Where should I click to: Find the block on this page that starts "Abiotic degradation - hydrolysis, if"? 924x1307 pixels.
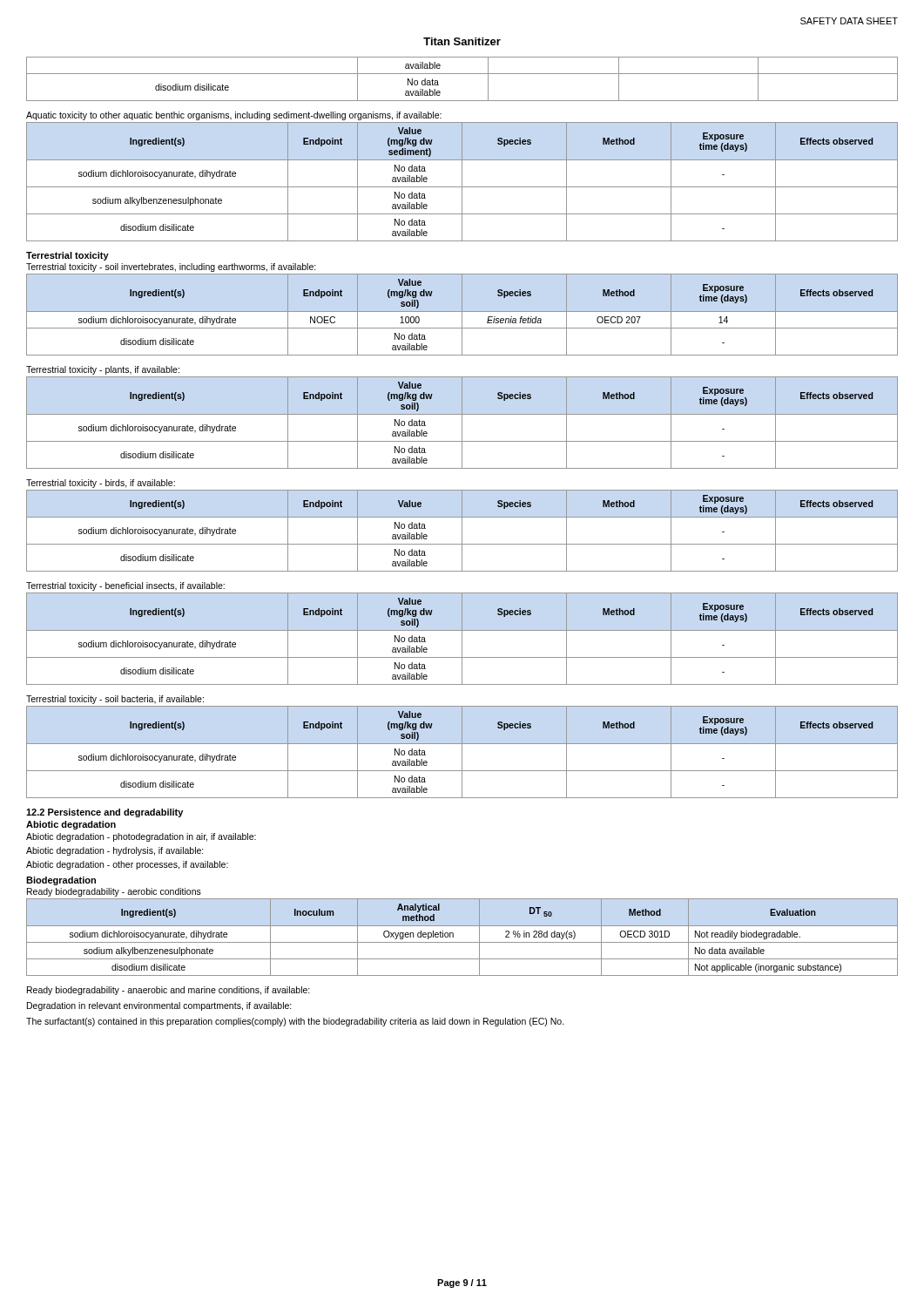115,850
